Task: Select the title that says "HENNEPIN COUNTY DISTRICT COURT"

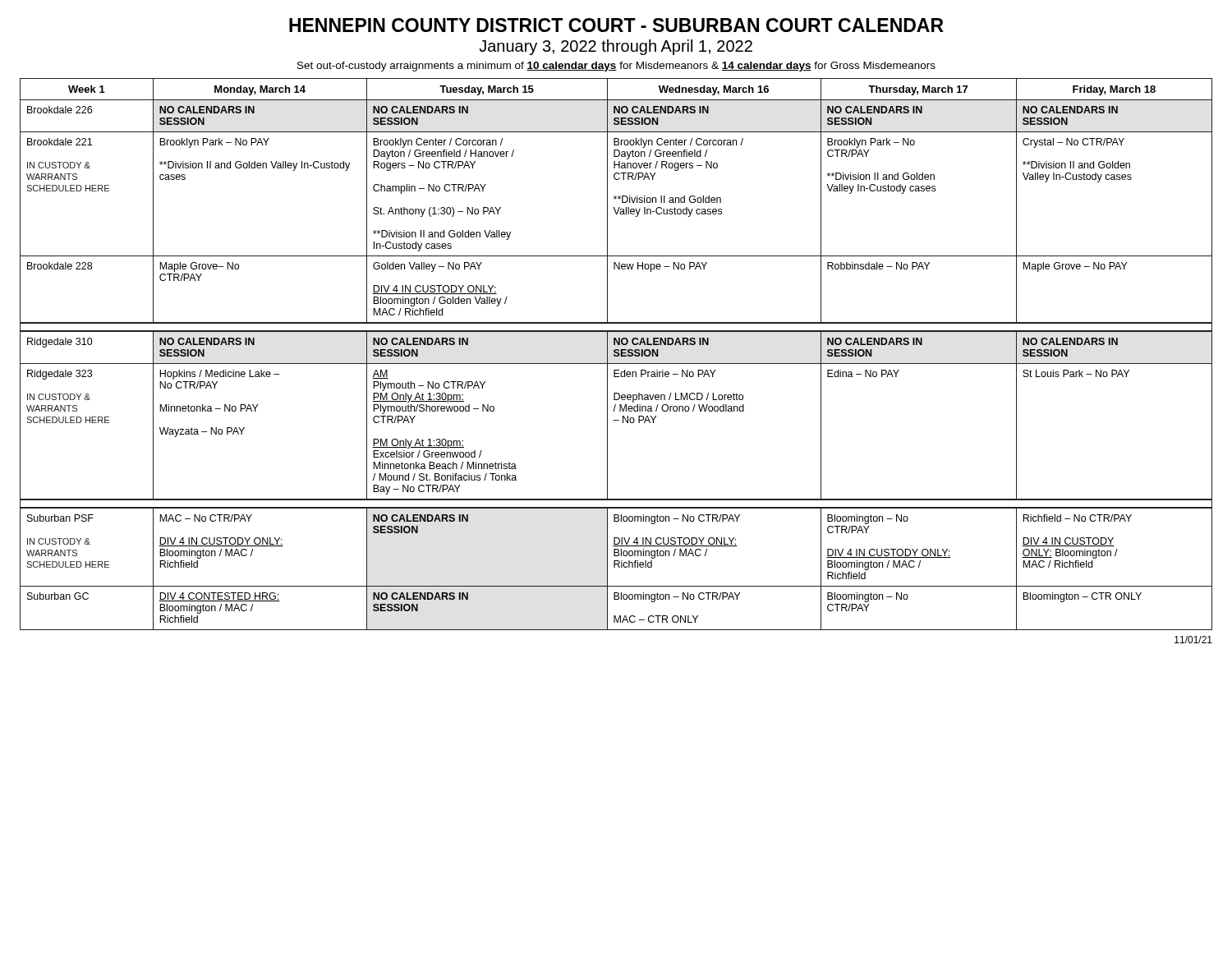Action: [x=616, y=35]
